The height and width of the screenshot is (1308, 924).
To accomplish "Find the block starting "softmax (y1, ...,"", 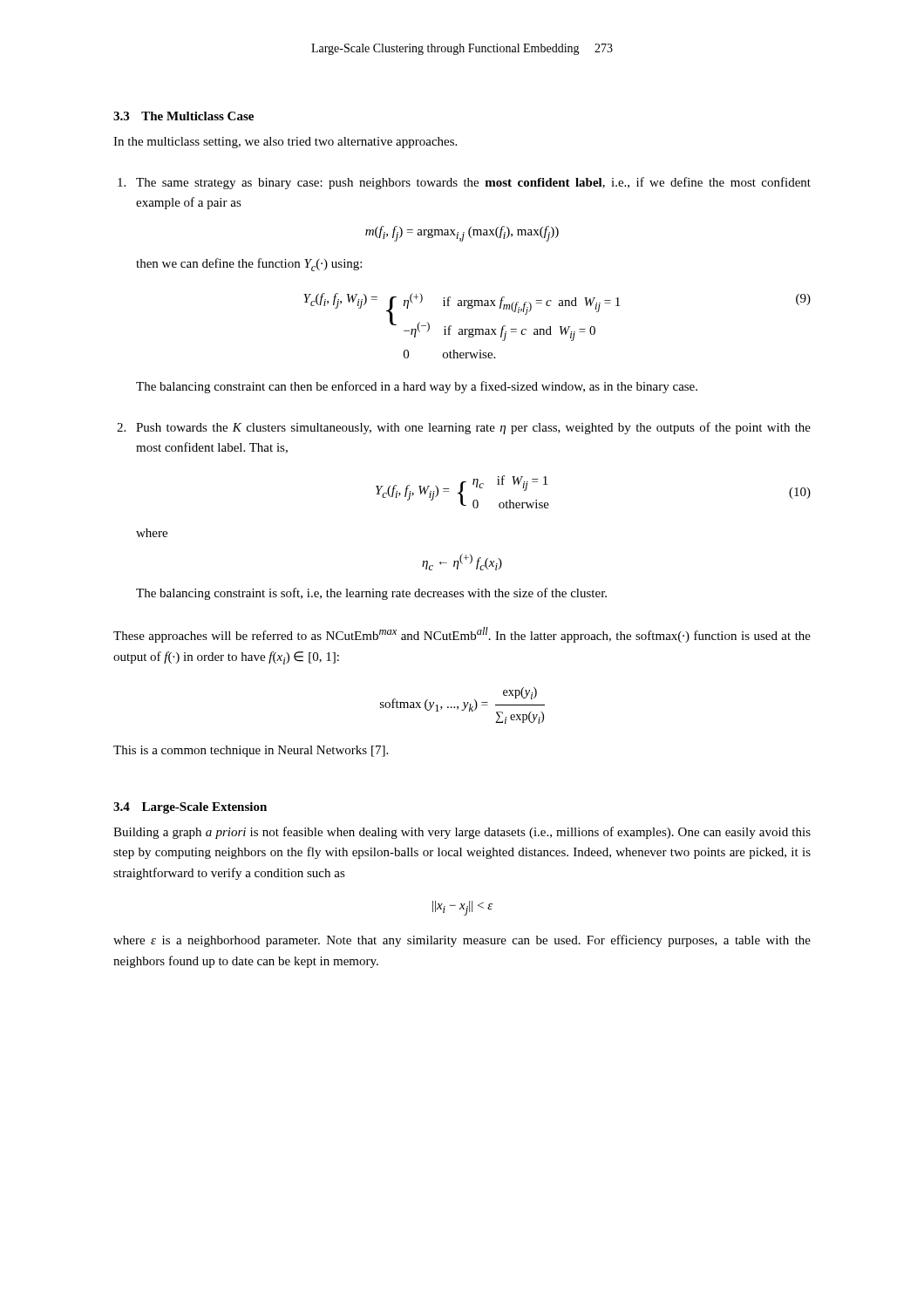I will 462,705.
